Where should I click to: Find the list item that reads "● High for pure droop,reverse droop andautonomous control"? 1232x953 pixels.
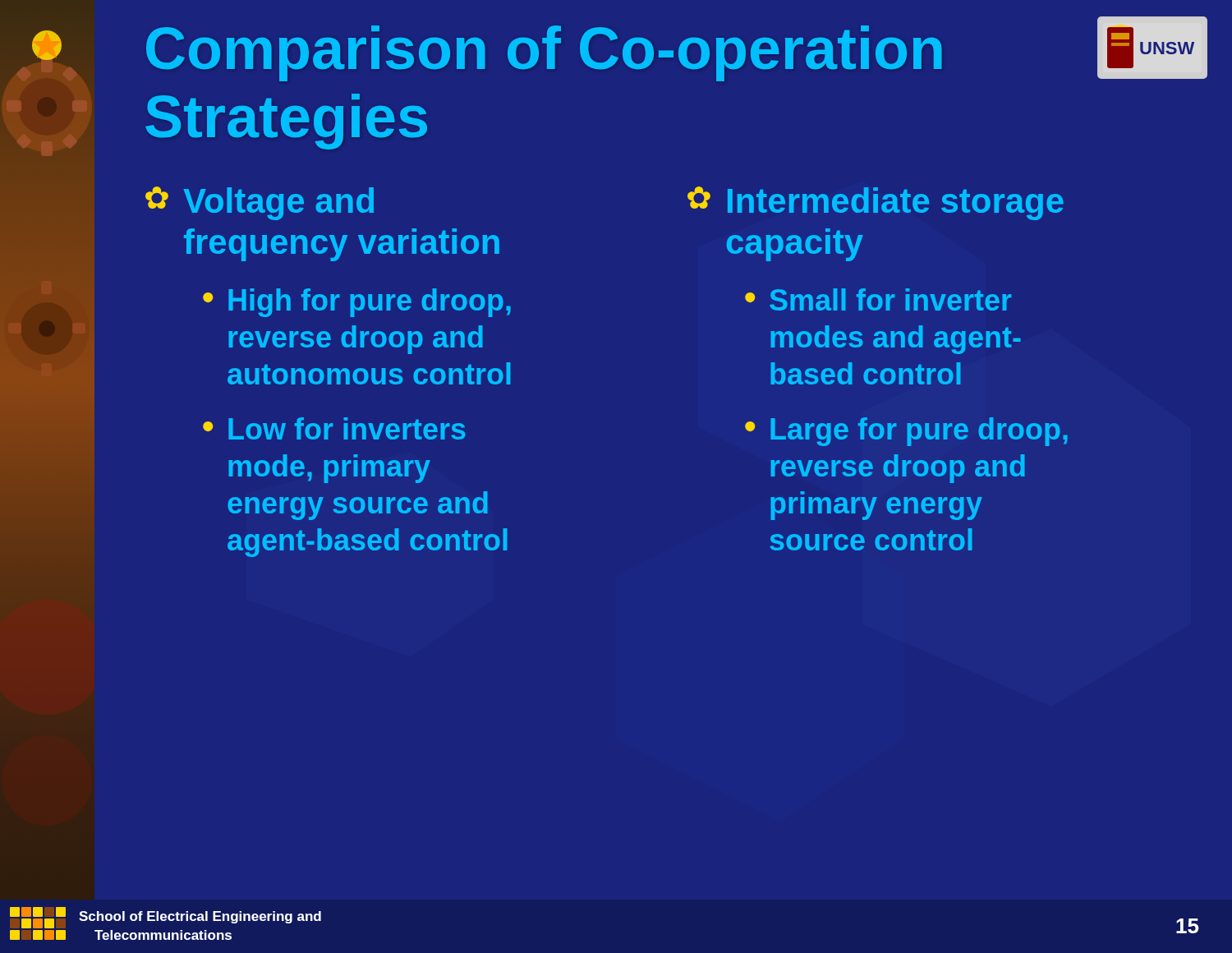coord(390,337)
